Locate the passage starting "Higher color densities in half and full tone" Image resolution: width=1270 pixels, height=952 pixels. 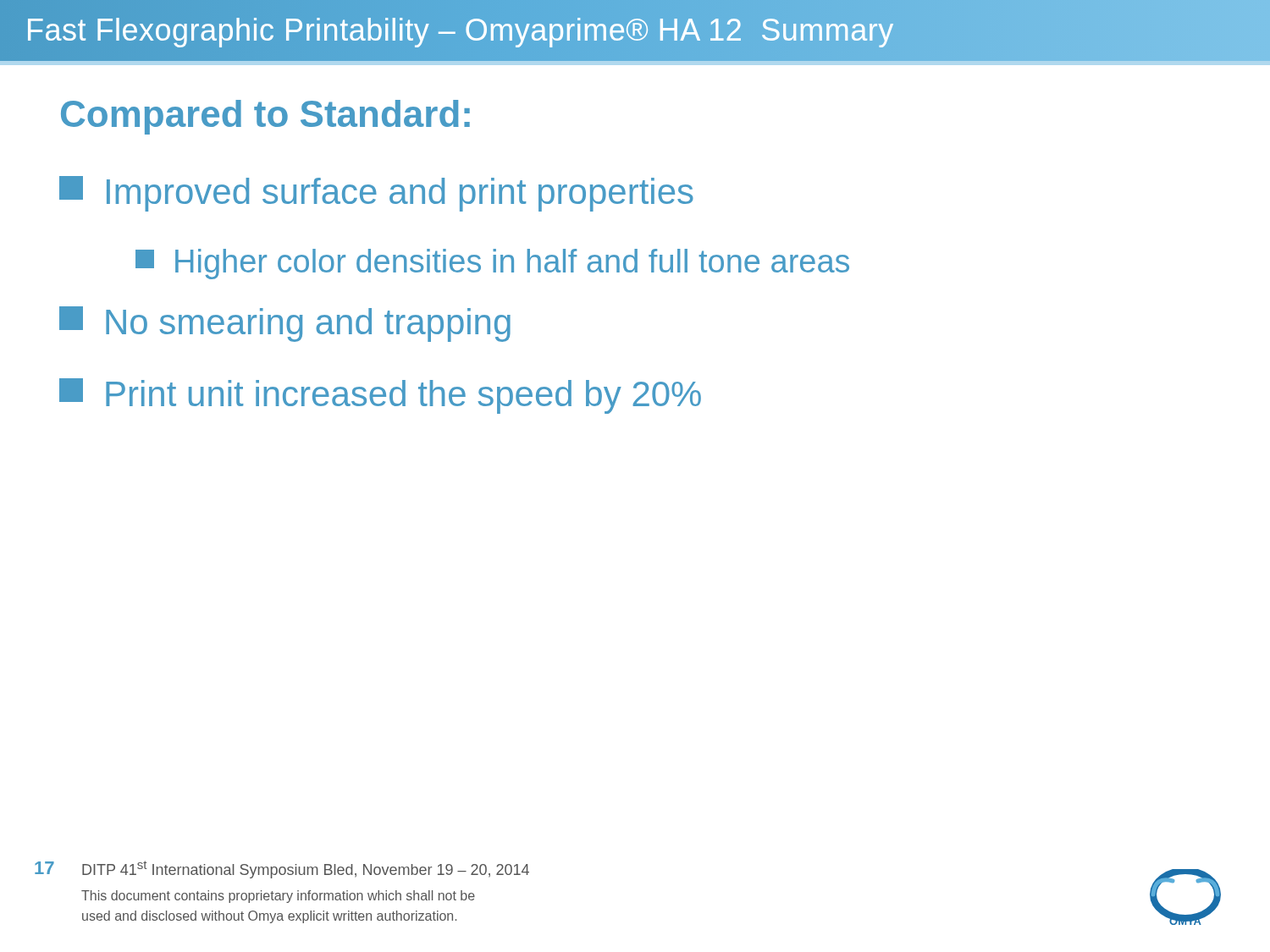[493, 262]
